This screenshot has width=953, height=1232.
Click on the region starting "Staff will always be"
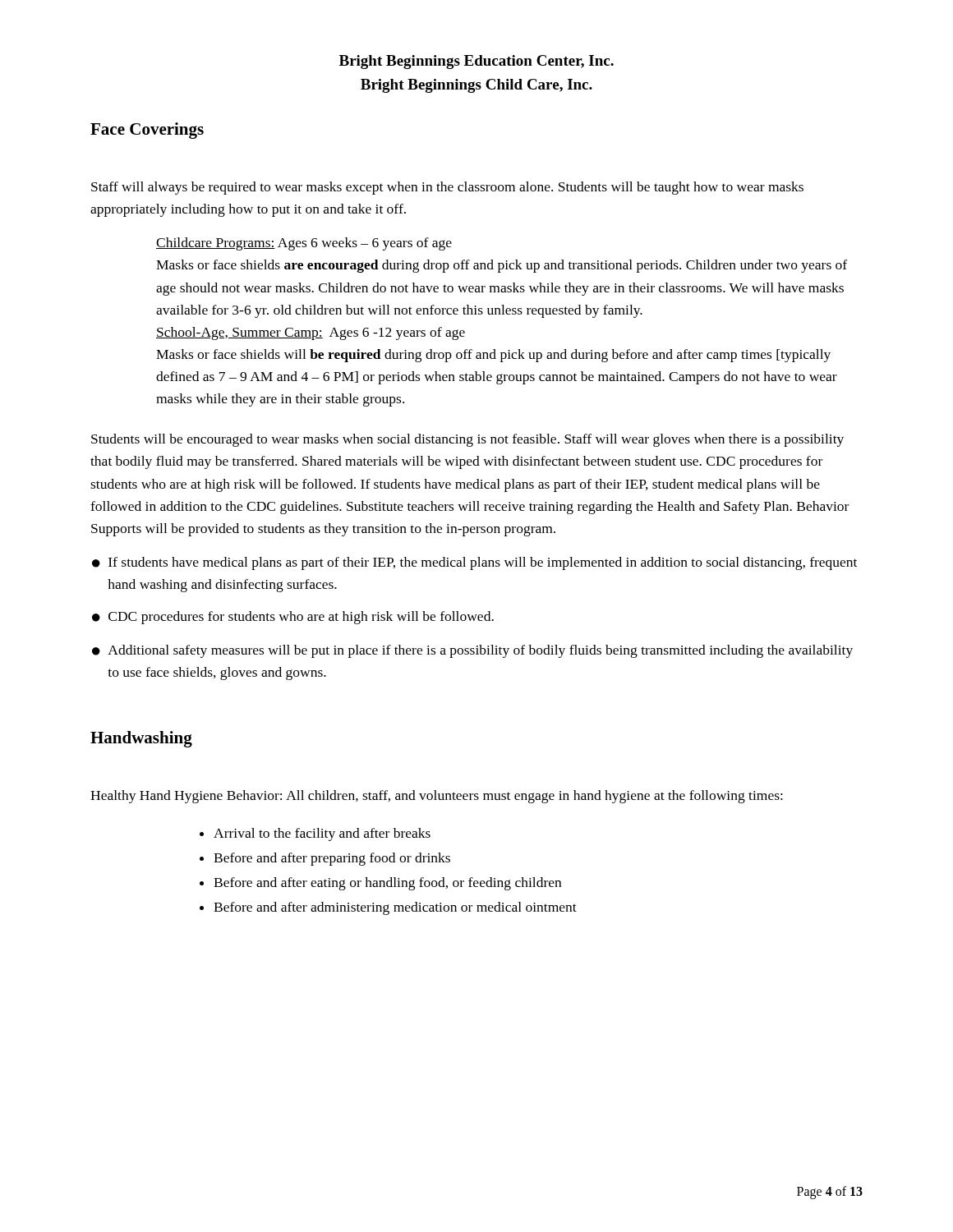tap(447, 198)
